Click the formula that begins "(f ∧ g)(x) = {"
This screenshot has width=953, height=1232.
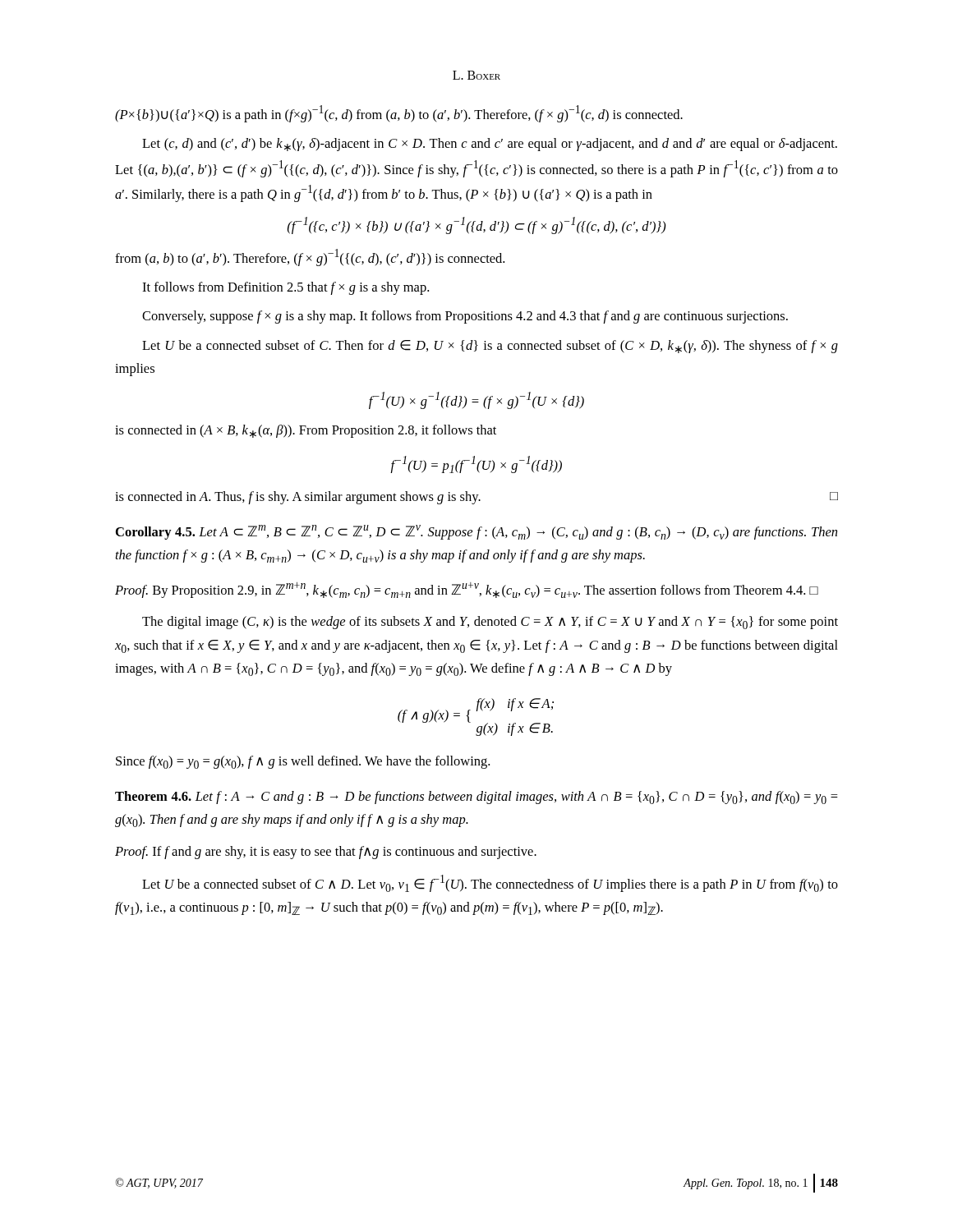[x=476, y=716]
